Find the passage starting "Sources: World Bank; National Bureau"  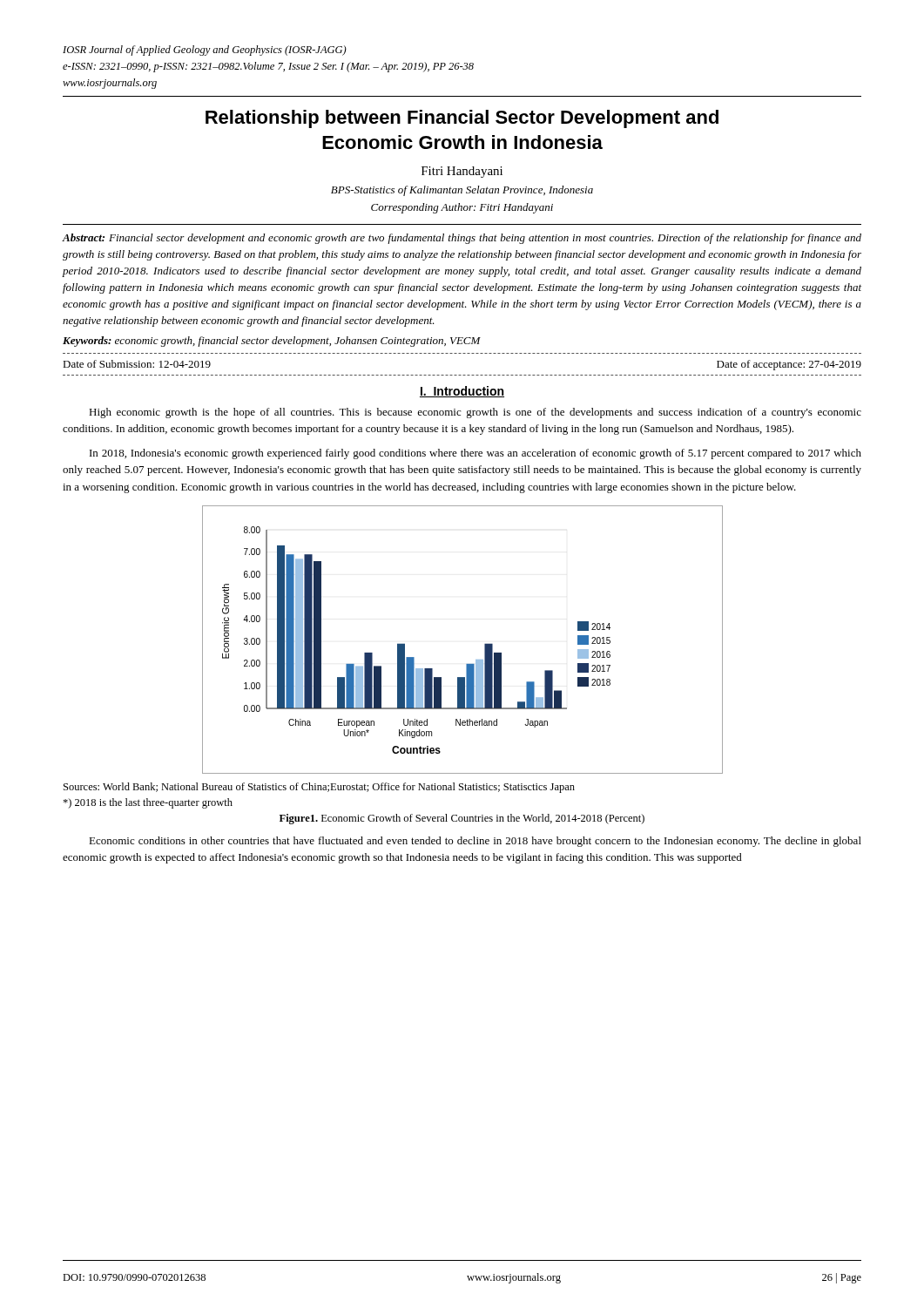(x=319, y=788)
